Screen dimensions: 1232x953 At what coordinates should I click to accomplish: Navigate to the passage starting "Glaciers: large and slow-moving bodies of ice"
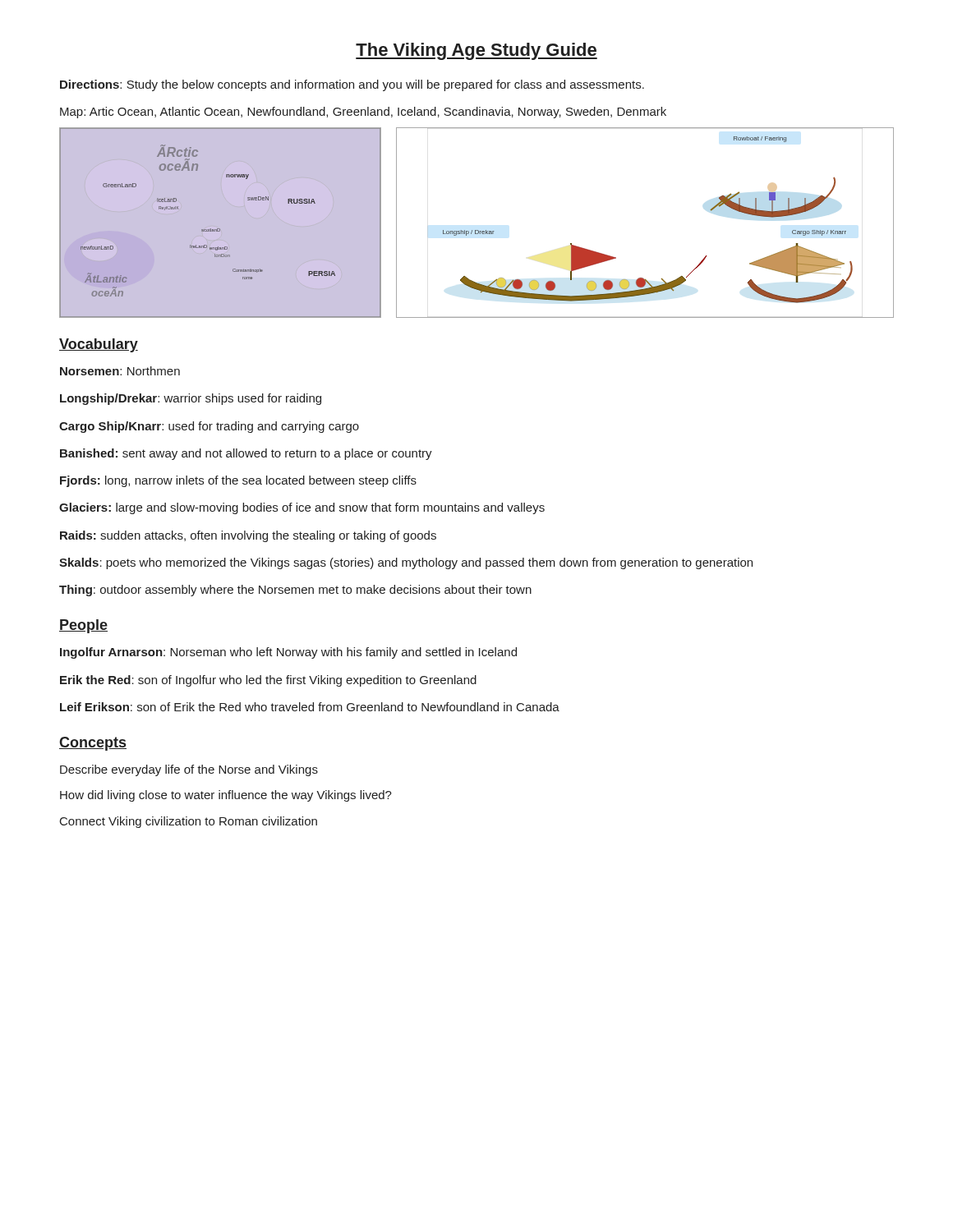(302, 507)
